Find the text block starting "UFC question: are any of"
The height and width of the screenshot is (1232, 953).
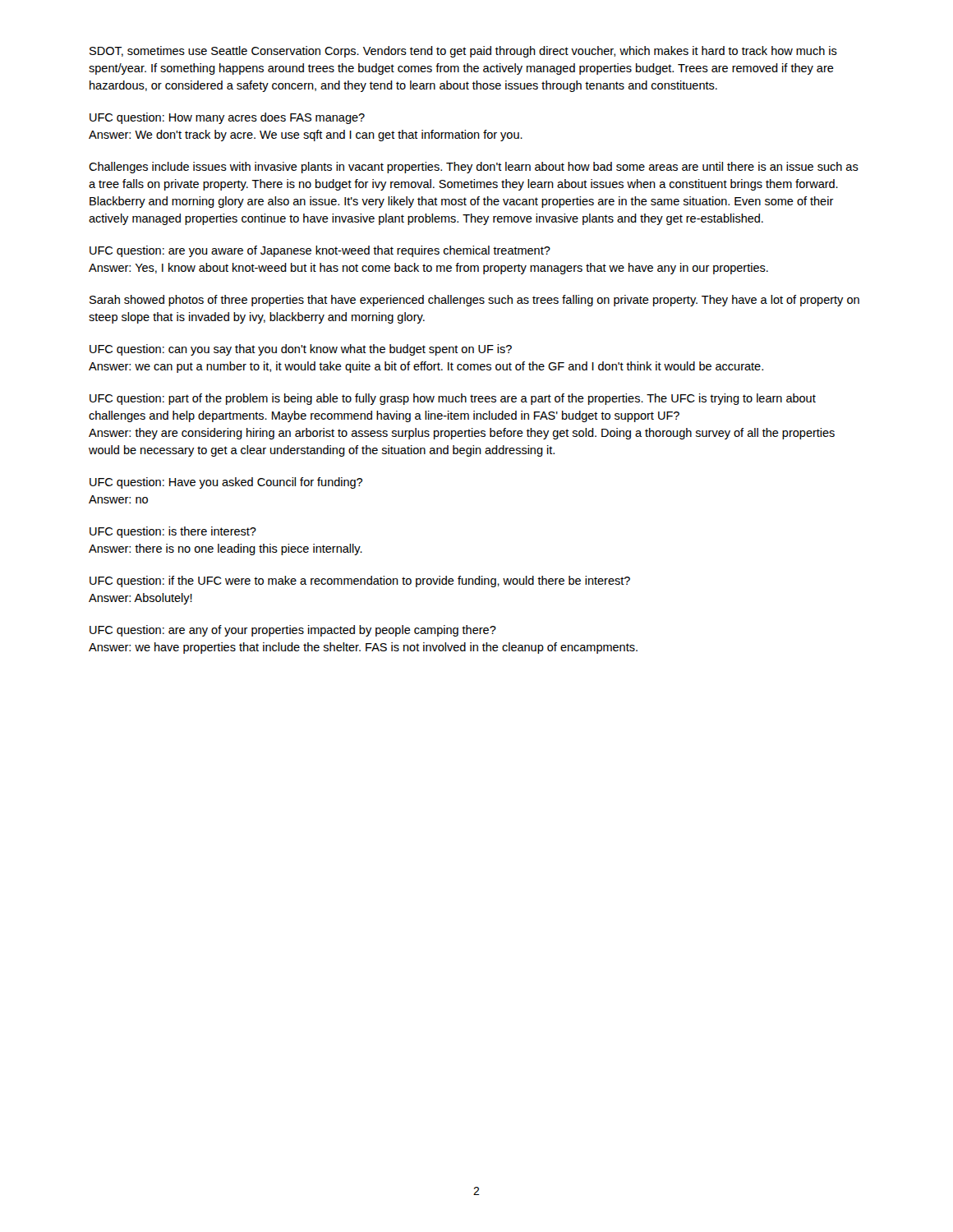pos(364,639)
